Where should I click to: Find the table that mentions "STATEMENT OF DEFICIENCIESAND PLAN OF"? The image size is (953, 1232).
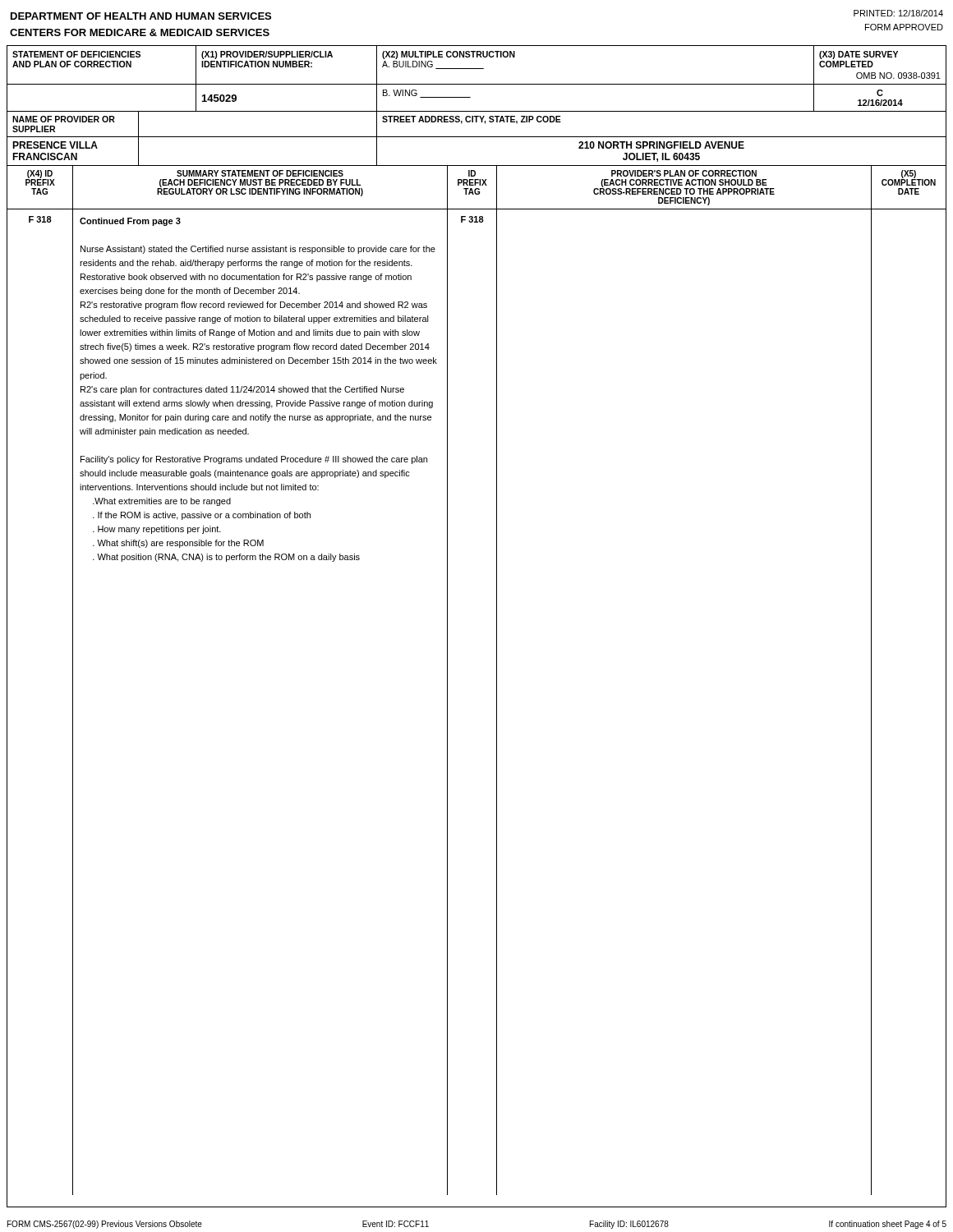coord(476,65)
